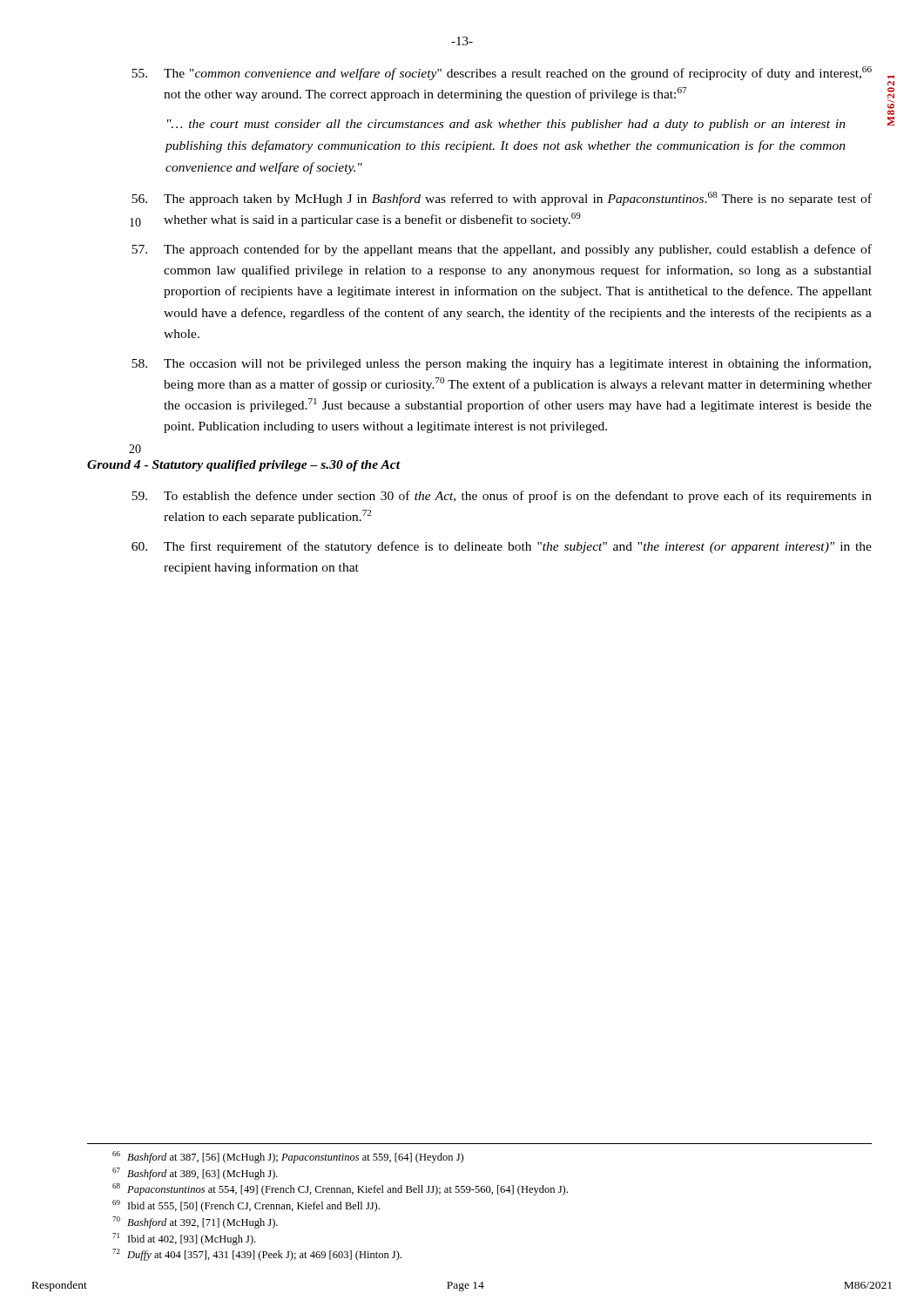Click the passage that begins "The "common convenience and welfare"
The image size is (924, 1307).
pyautogui.click(x=479, y=84)
